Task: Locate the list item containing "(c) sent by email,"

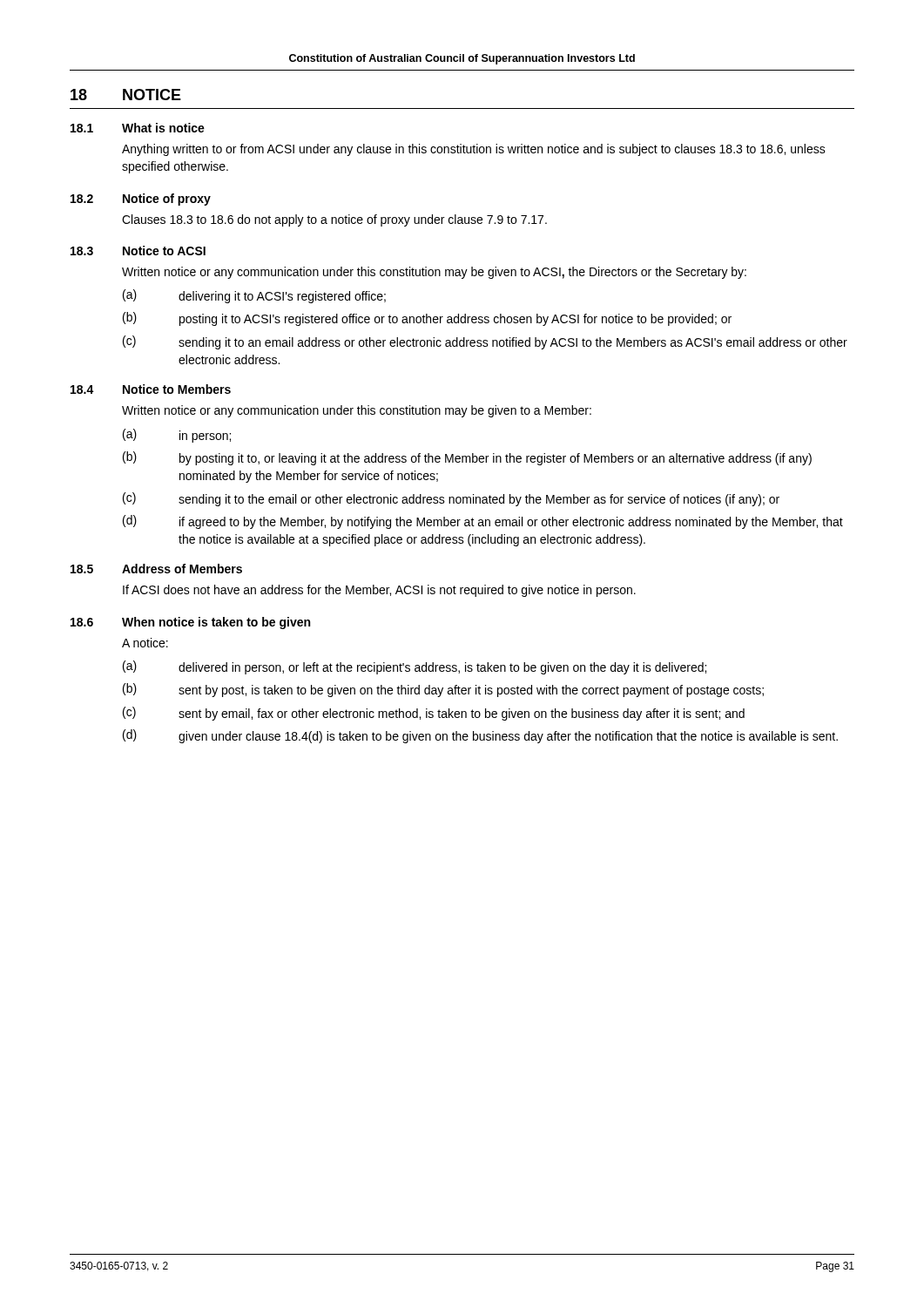Action: pyautogui.click(x=488, y=713)
